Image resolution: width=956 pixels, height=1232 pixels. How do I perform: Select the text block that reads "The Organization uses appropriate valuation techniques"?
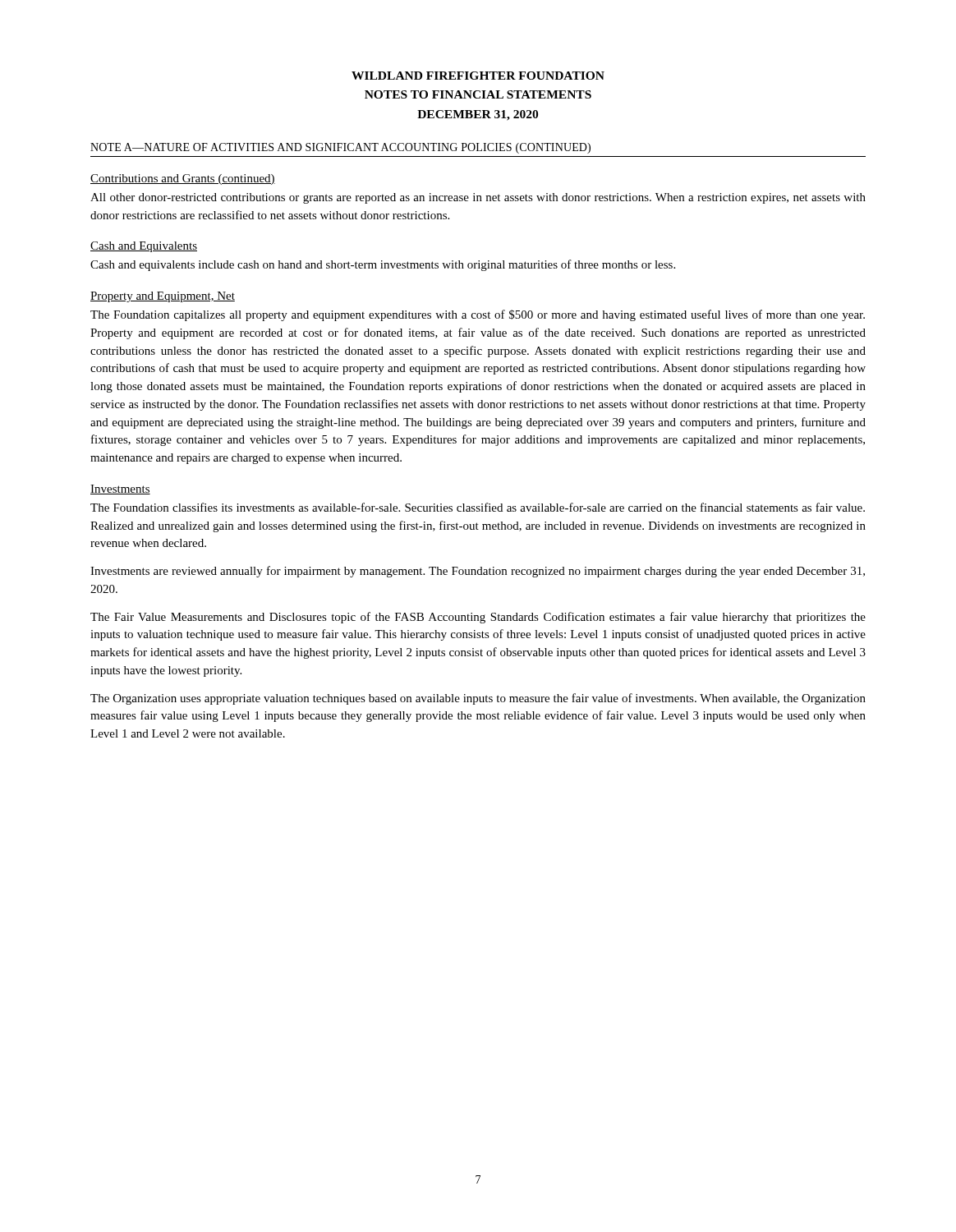pos(478,716)
